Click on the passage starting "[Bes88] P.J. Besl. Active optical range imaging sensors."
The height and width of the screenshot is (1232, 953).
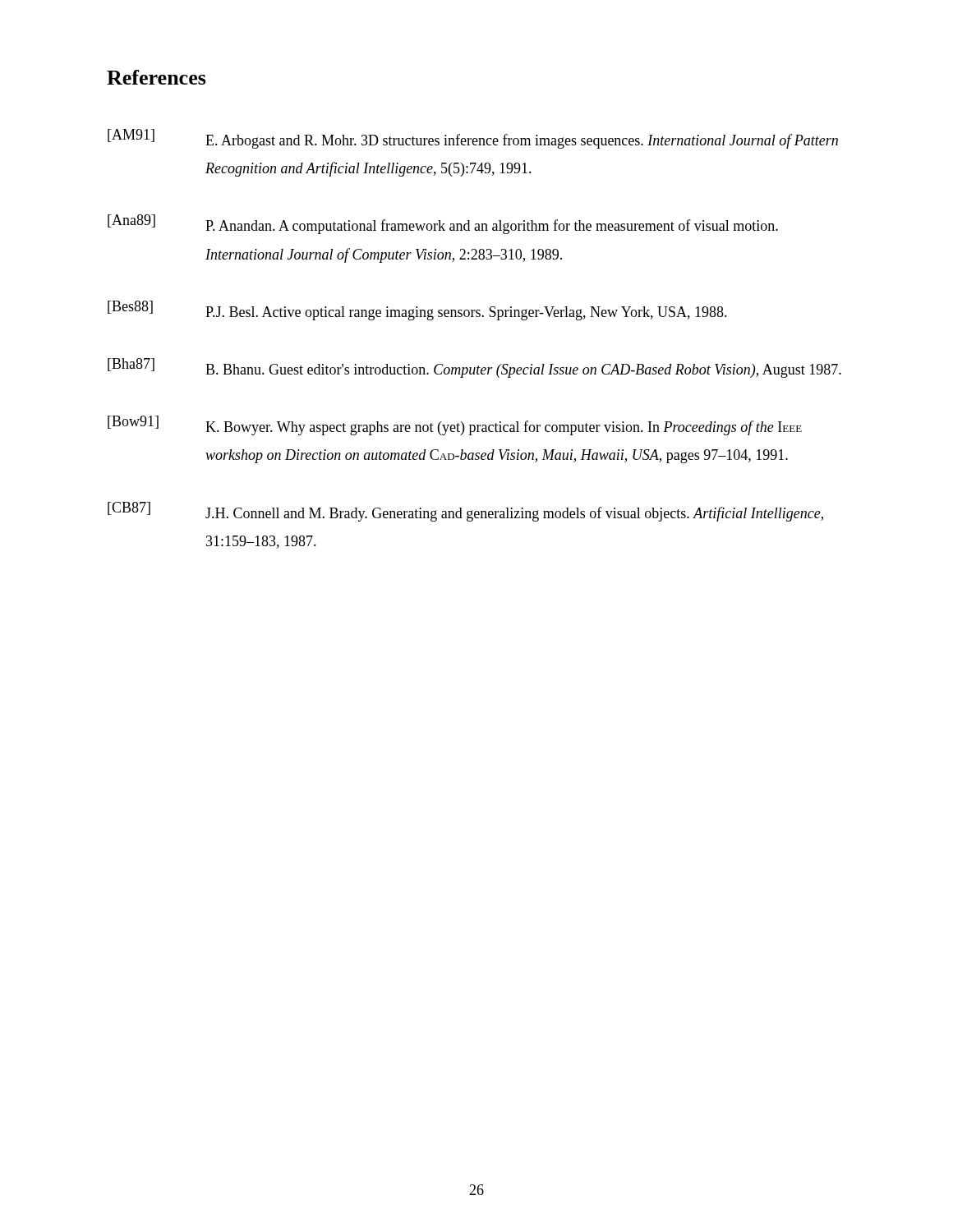(x=476, y=312)
